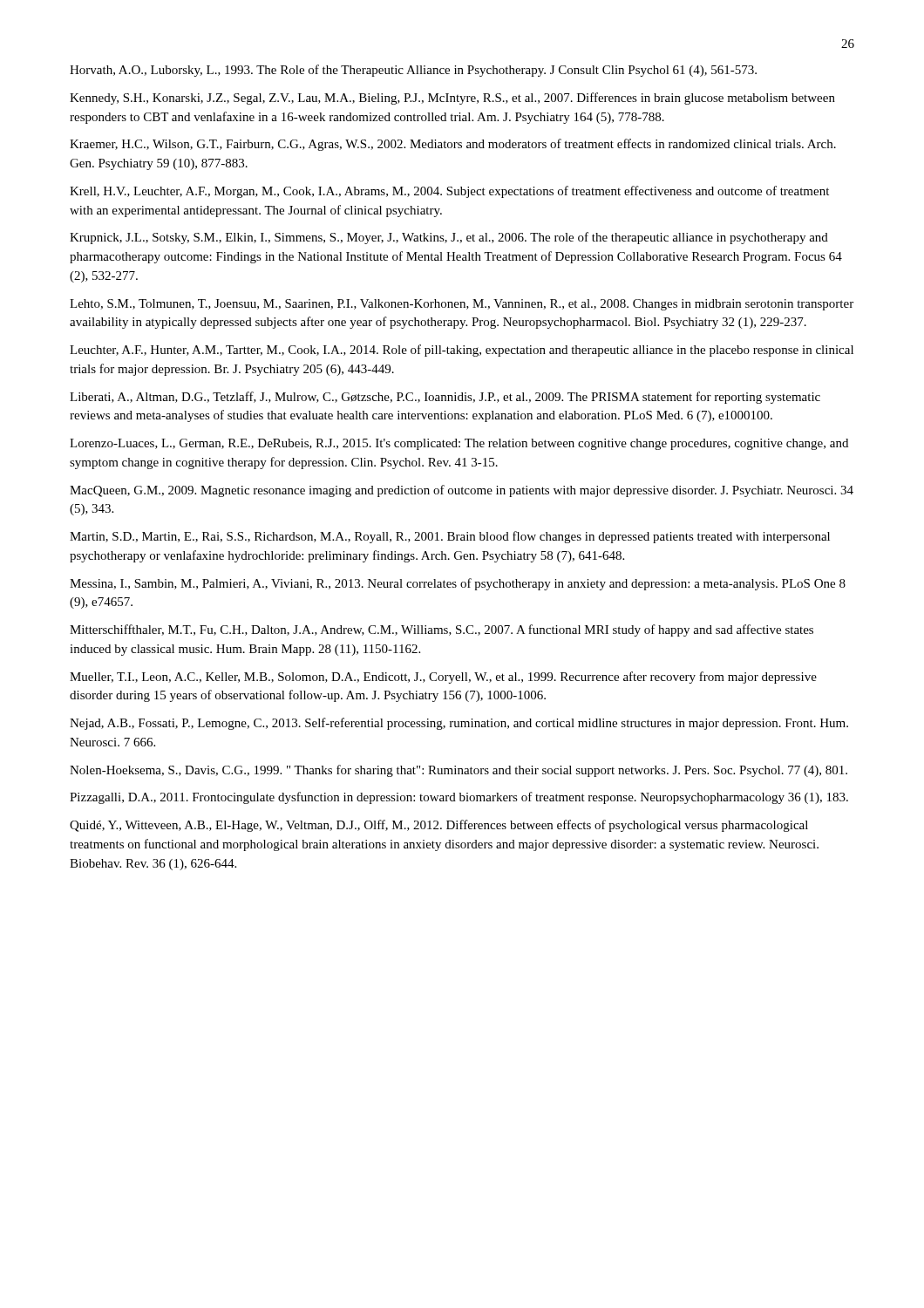Where is the passage that starts "Horvath, A.O., Luborsky, L., 1993. The Role"?
This screenshot has width=924, height=1308.
point(414,70)
